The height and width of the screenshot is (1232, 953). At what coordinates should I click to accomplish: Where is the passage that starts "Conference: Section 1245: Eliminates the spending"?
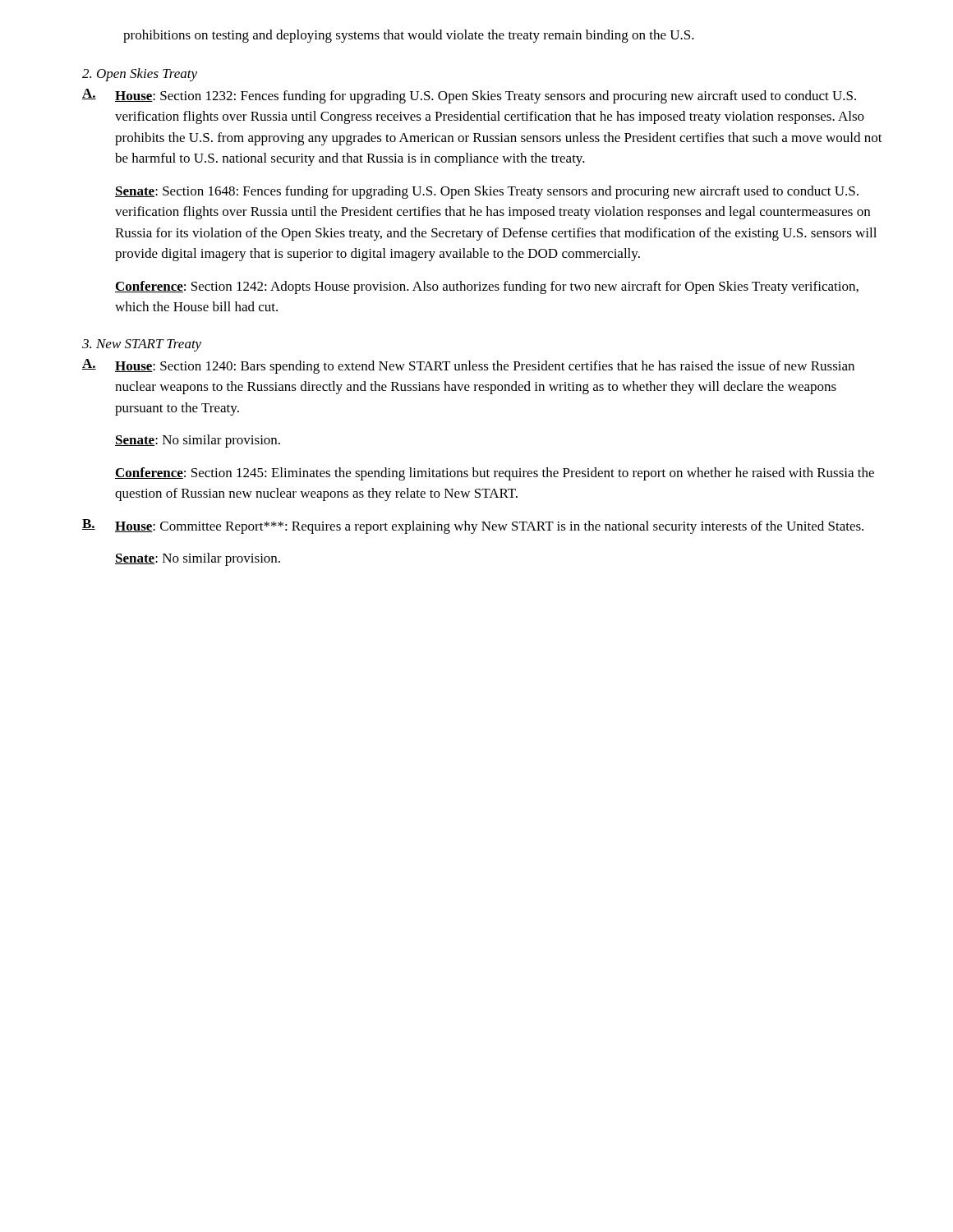point(495,483)
